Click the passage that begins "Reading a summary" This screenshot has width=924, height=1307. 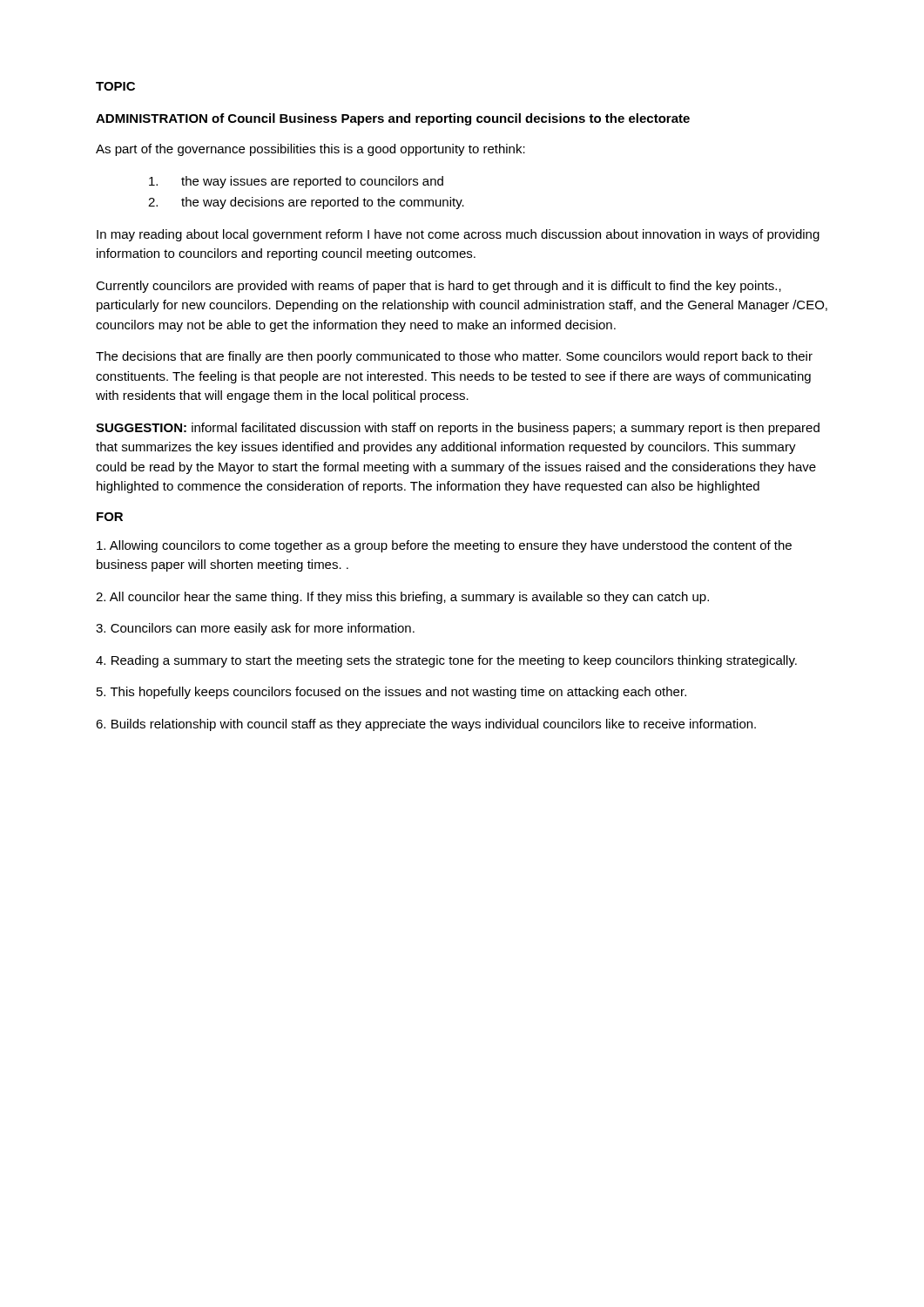[x=447, y=660]
